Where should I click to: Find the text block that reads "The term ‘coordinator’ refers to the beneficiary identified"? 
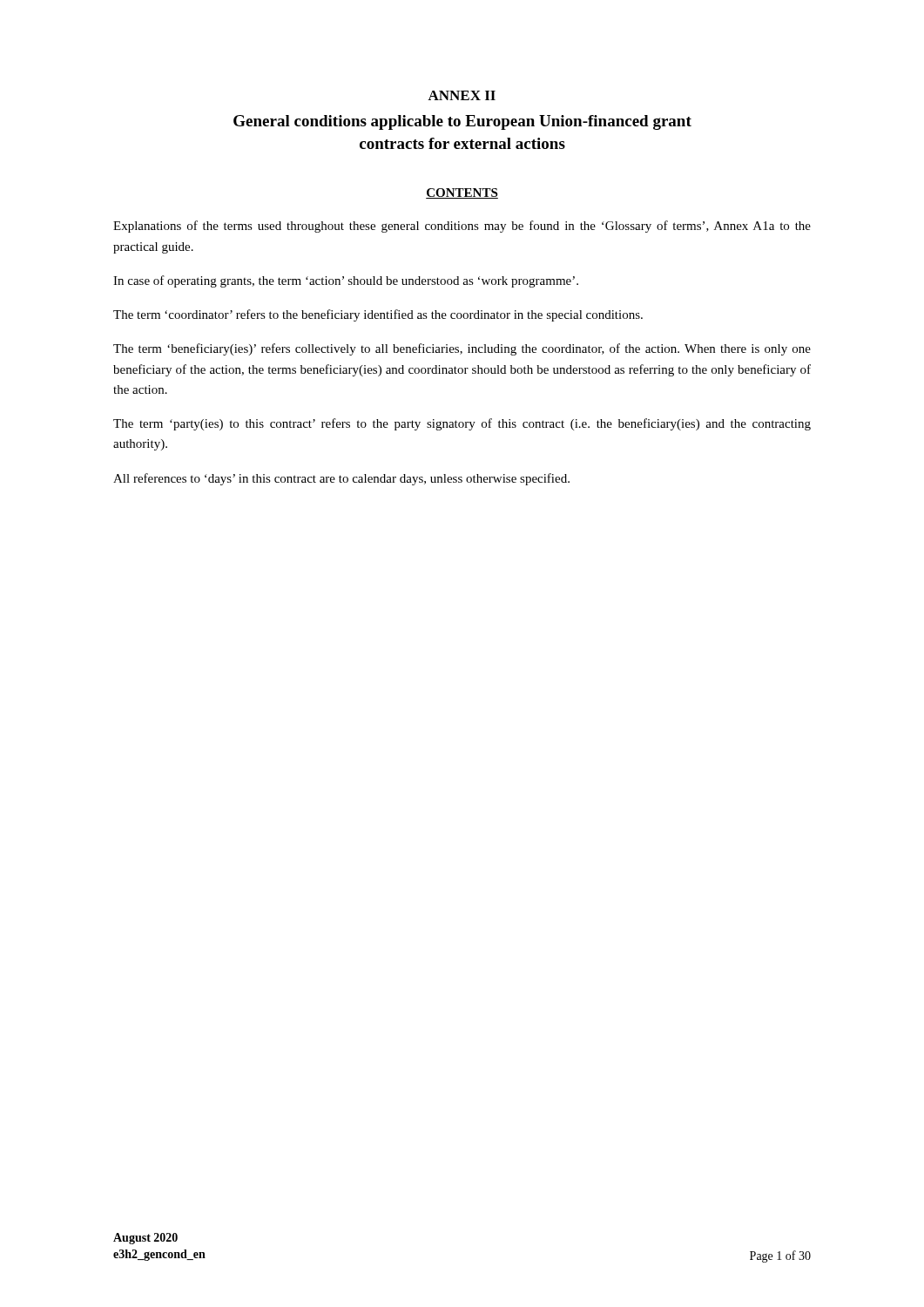click(378, 315)
